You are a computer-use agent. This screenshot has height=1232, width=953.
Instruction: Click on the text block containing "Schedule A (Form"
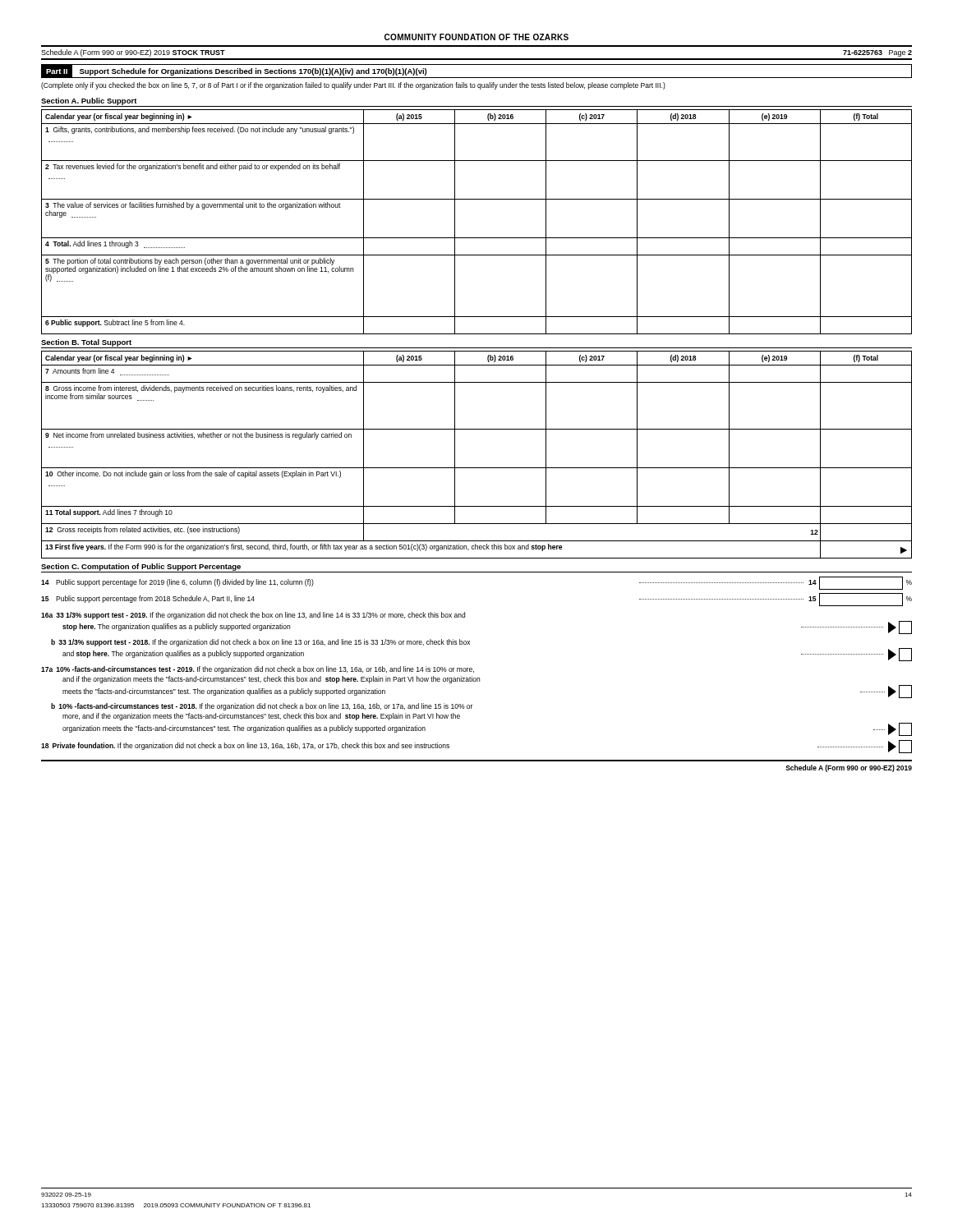pos(849,768)
